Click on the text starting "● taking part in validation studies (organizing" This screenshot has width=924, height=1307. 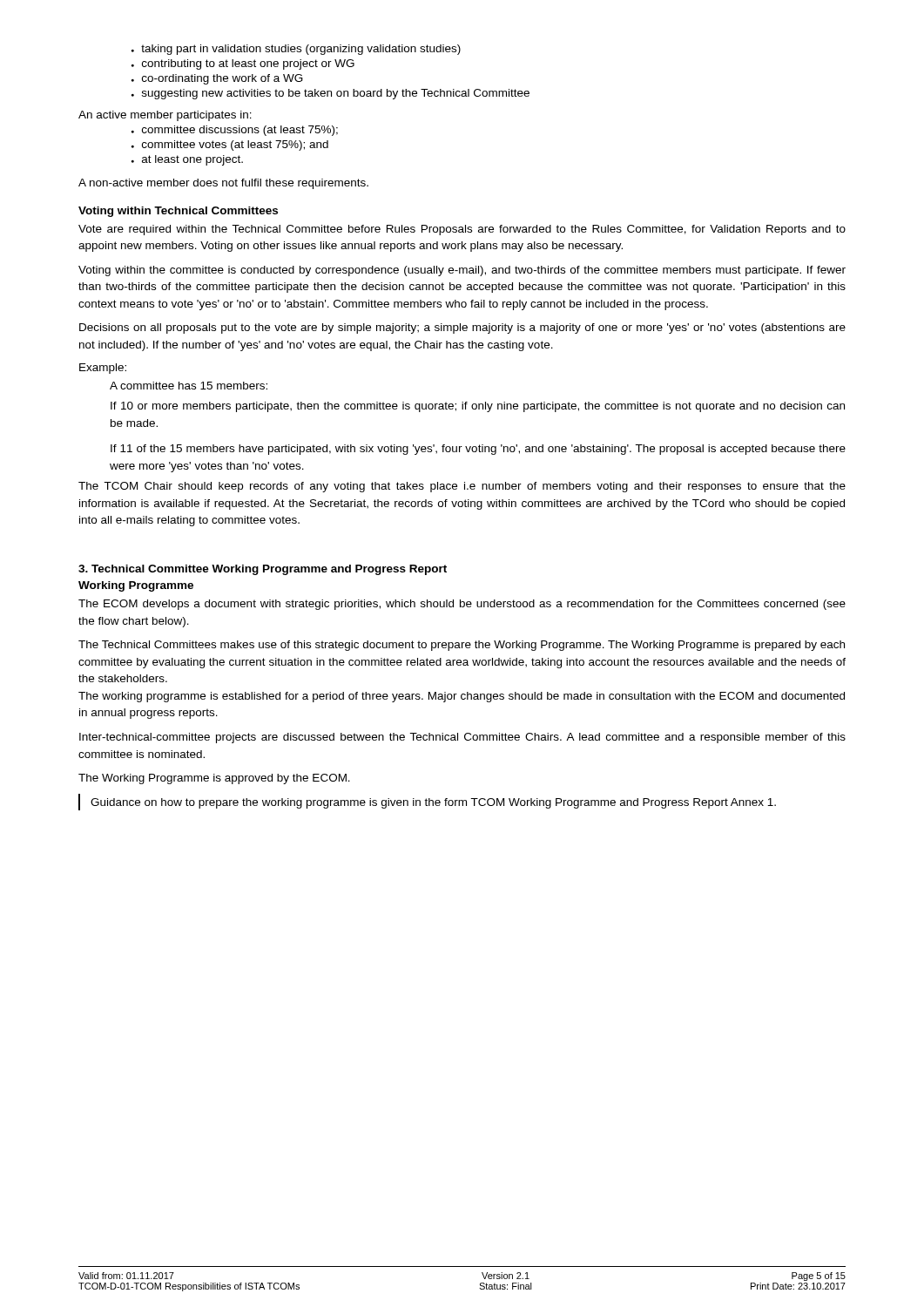click(x=296, y=48)
